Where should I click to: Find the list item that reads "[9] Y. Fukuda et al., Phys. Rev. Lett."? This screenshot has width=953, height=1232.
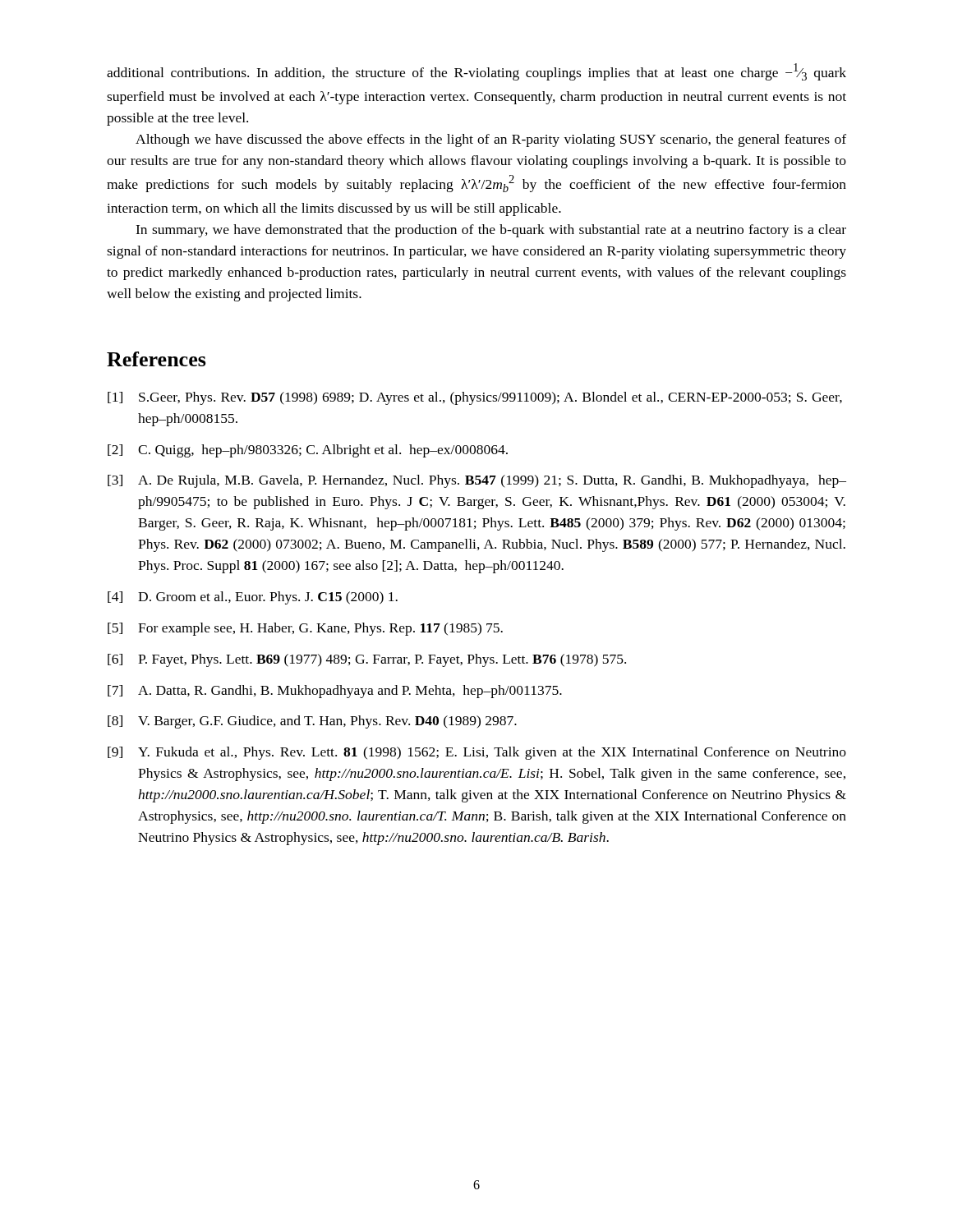(476, 795)
